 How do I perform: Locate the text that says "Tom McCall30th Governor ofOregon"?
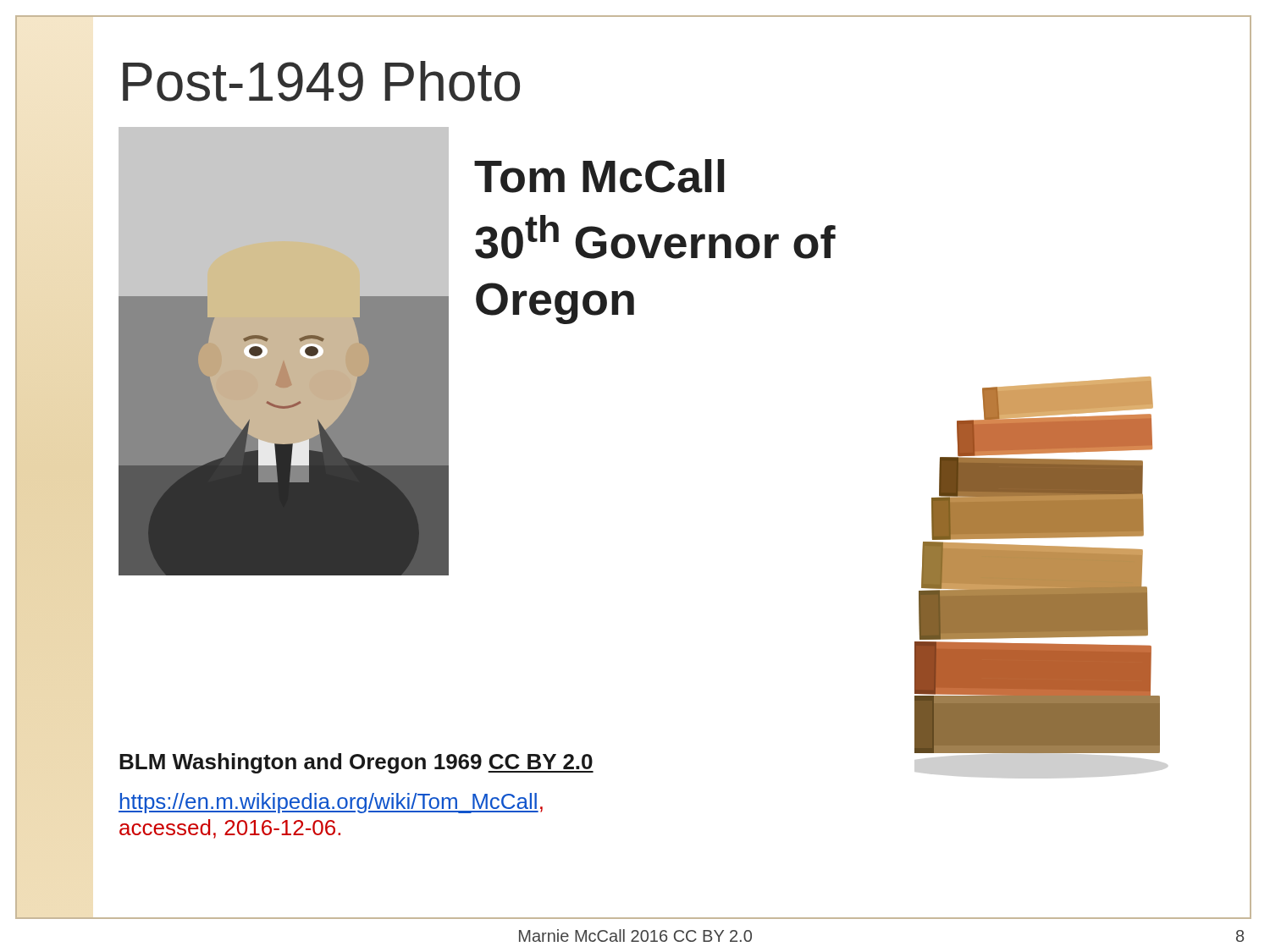click(x=686, y=238)
